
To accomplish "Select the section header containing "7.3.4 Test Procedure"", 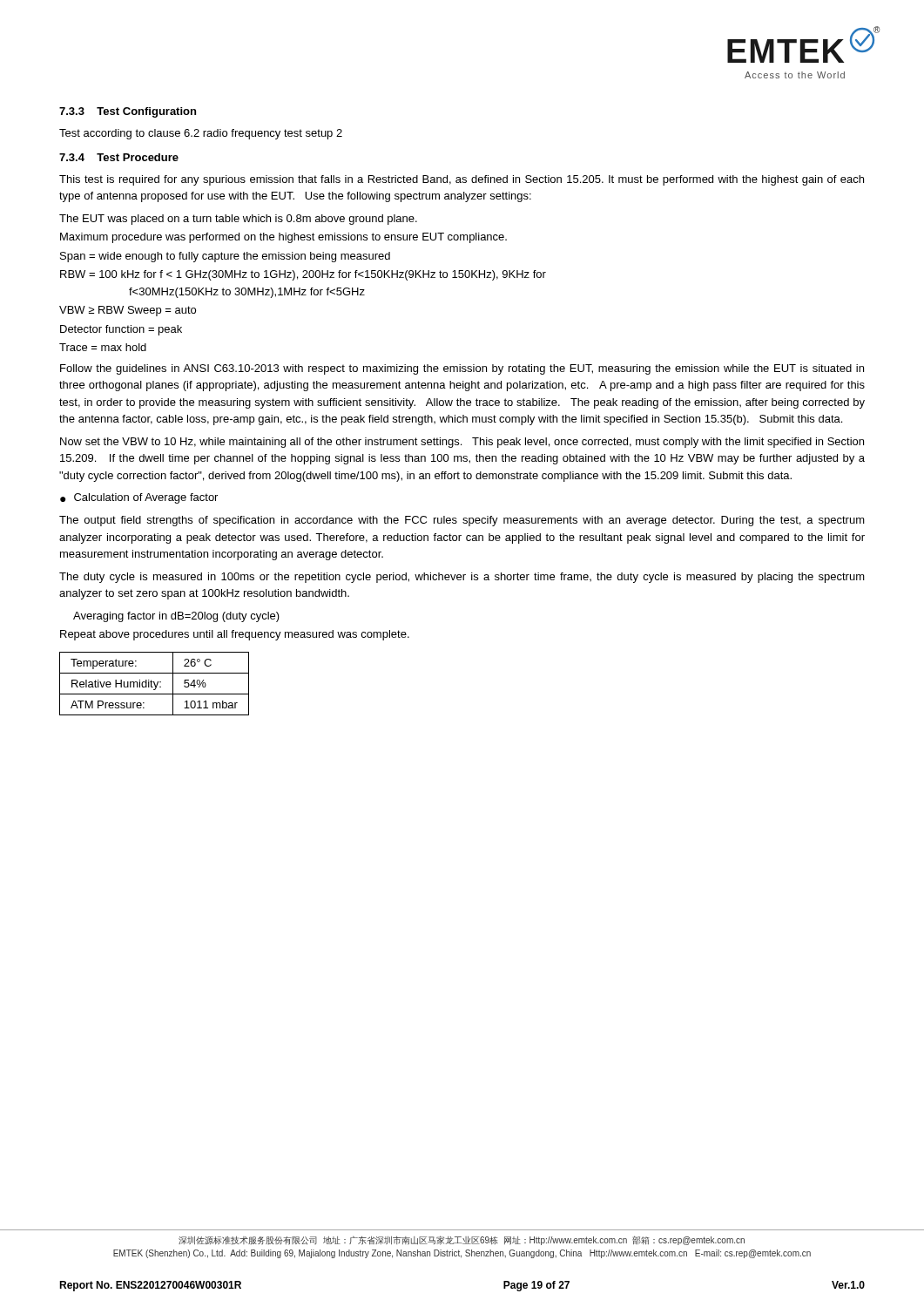I will point(119,157).
